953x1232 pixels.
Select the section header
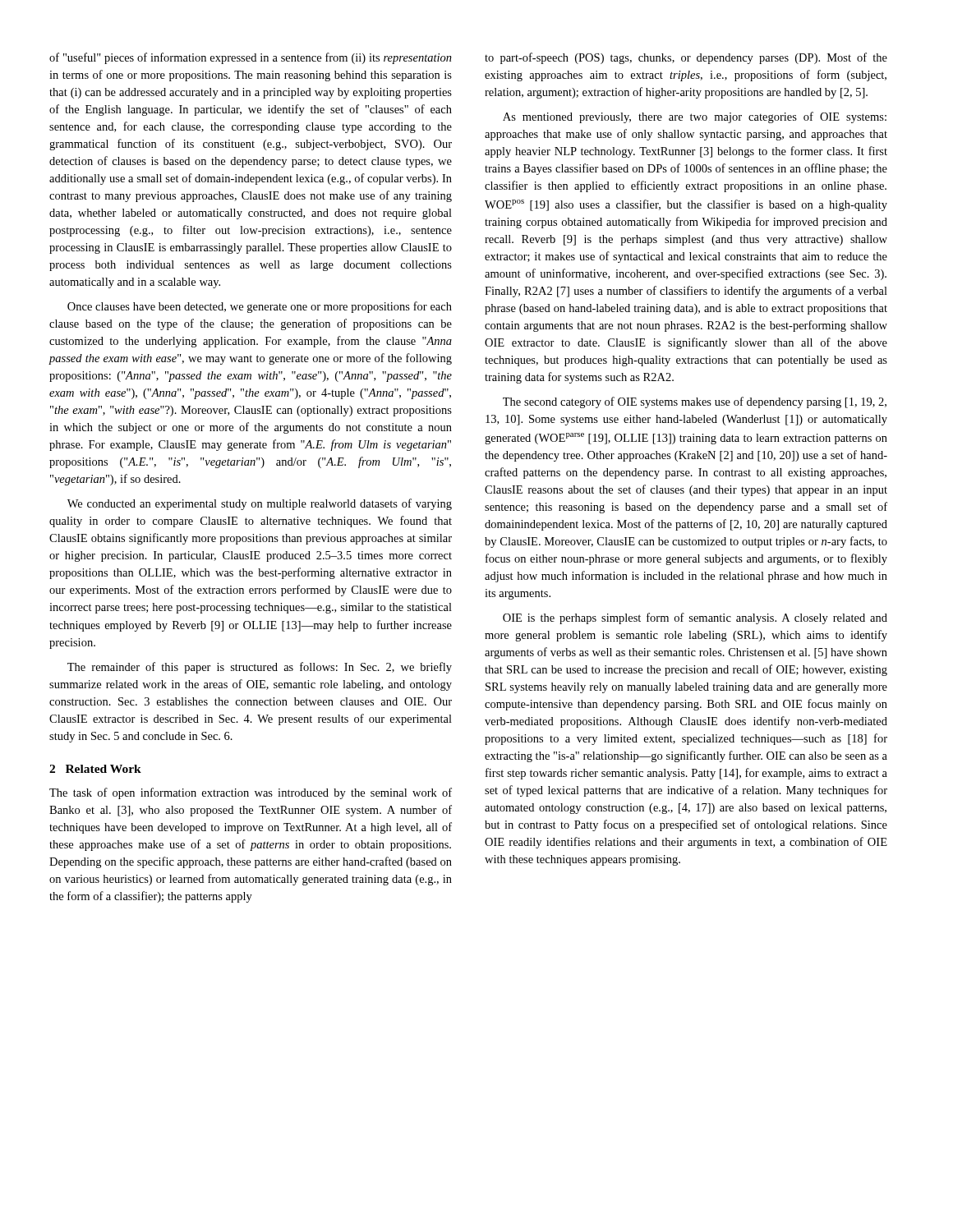[251, 769]
